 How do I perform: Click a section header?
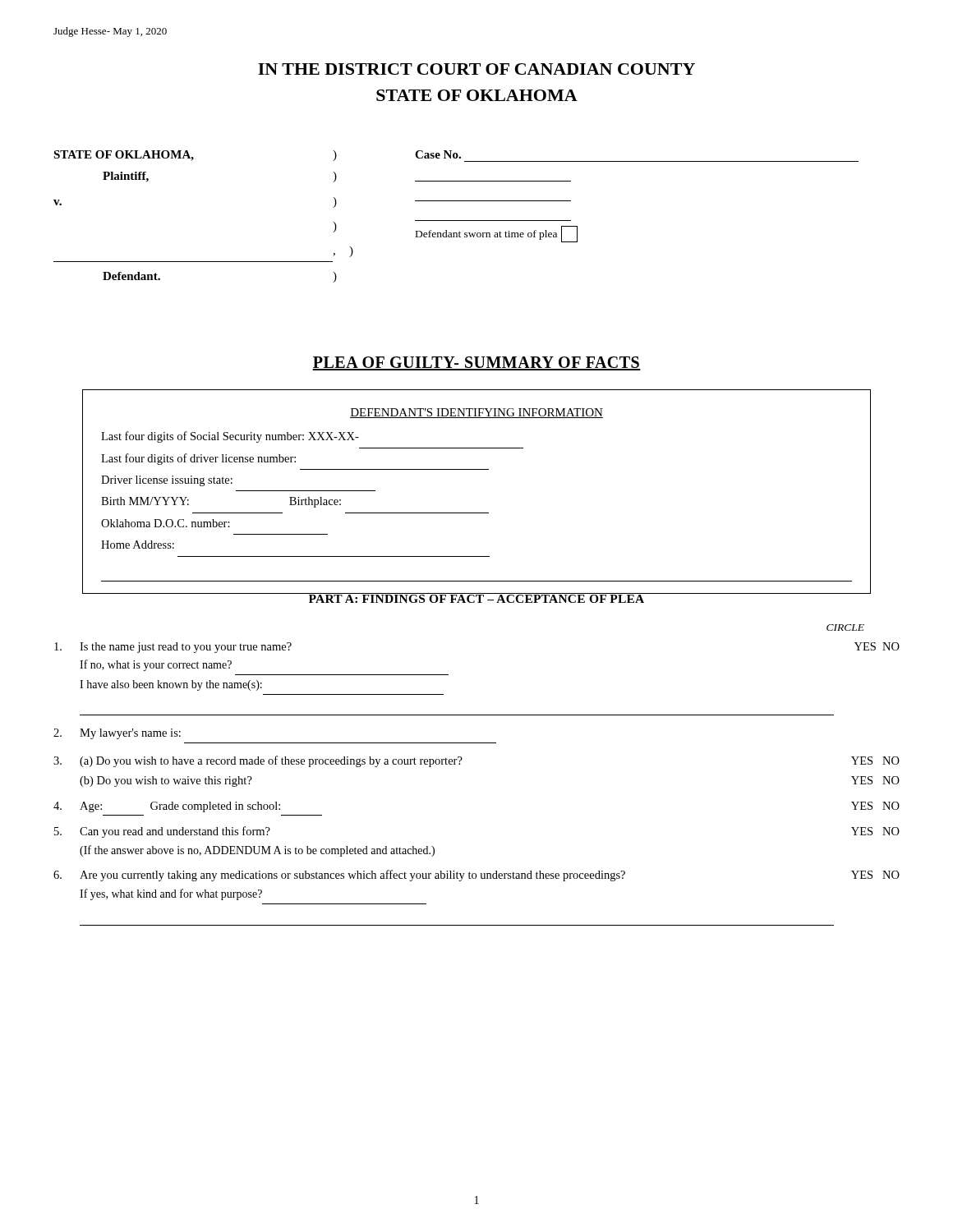click(x=476, y=599)
